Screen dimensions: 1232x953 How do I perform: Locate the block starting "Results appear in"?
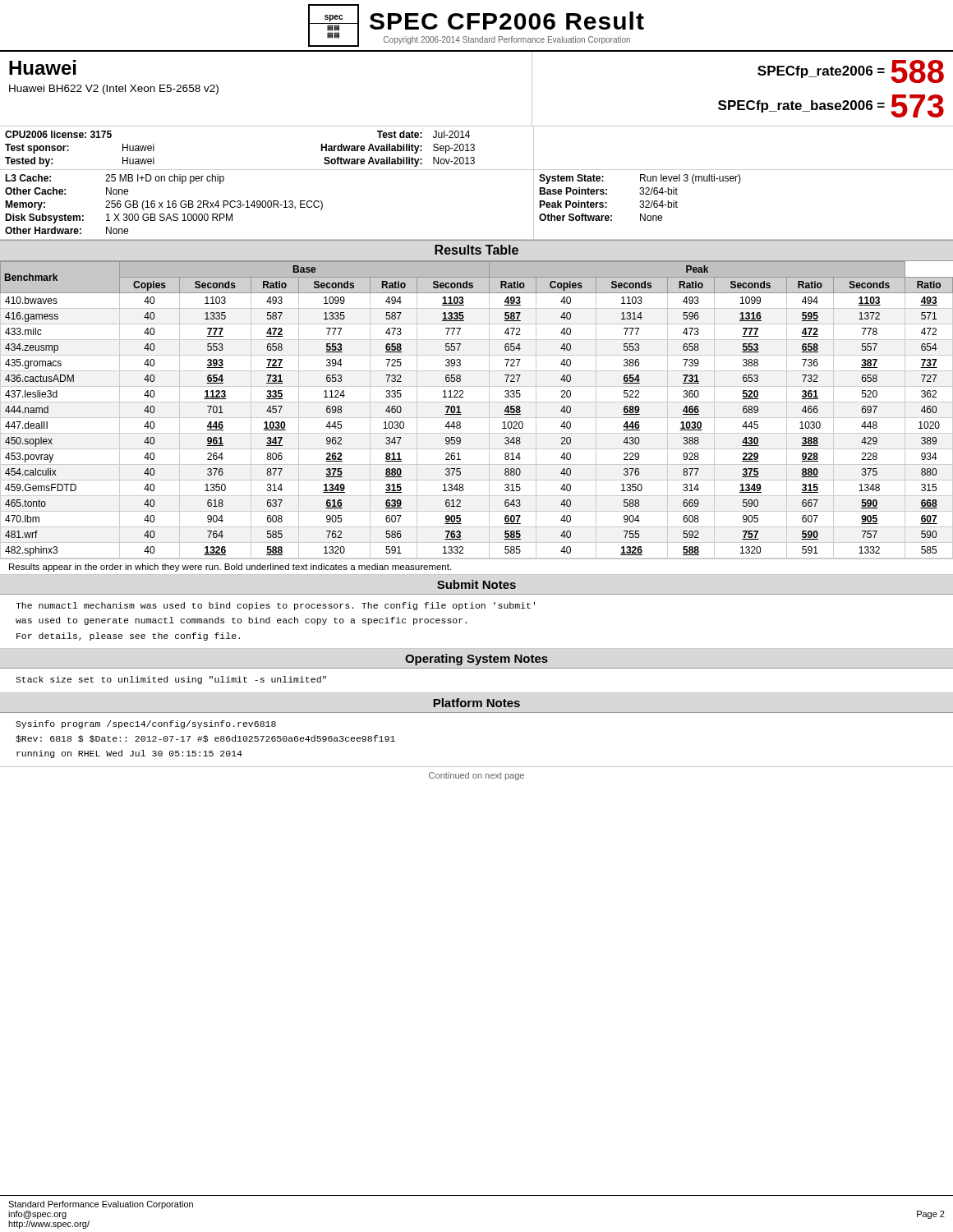point(230,567)
